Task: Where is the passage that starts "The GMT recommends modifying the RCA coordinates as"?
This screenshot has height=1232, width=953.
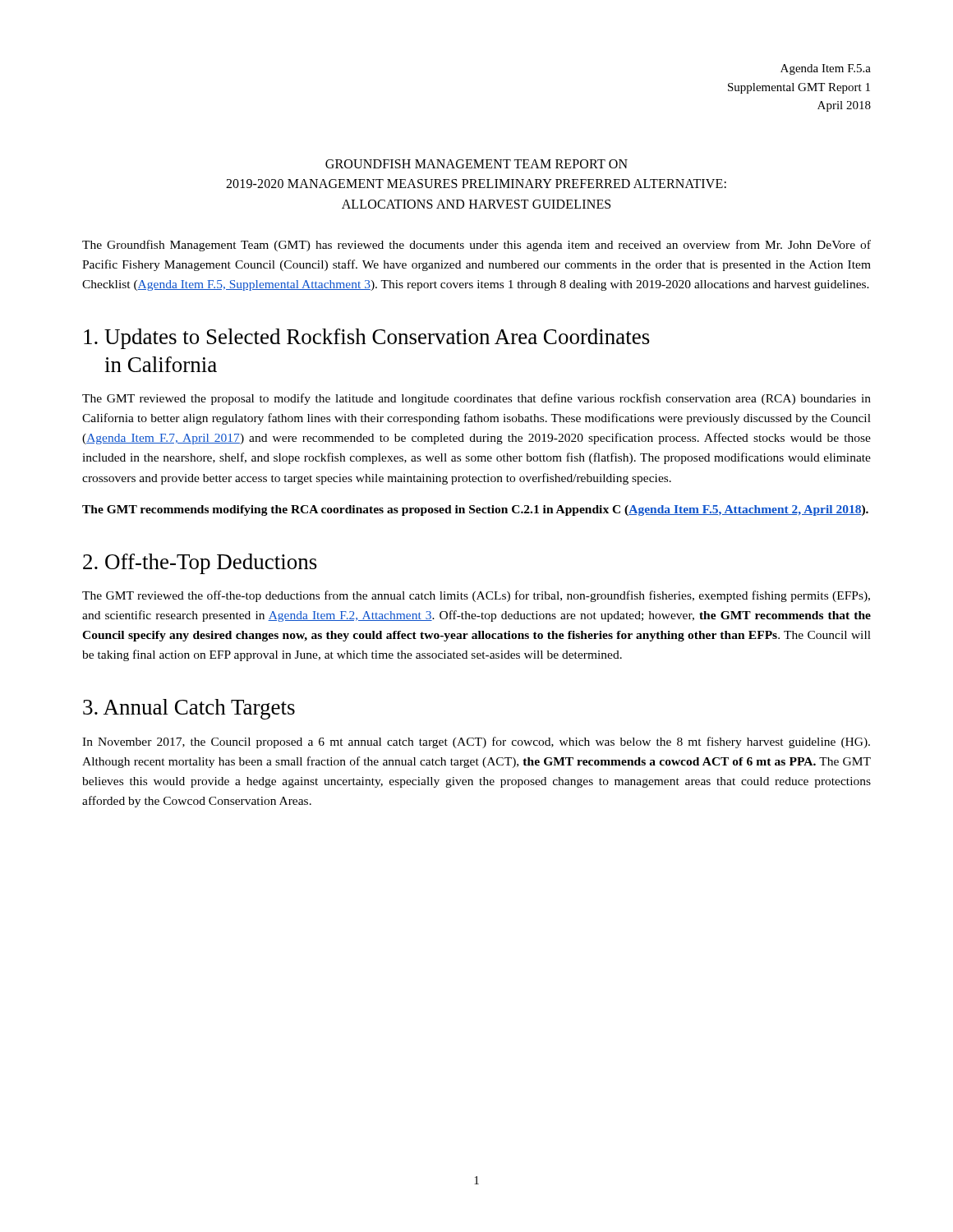Action: [475, 508]
